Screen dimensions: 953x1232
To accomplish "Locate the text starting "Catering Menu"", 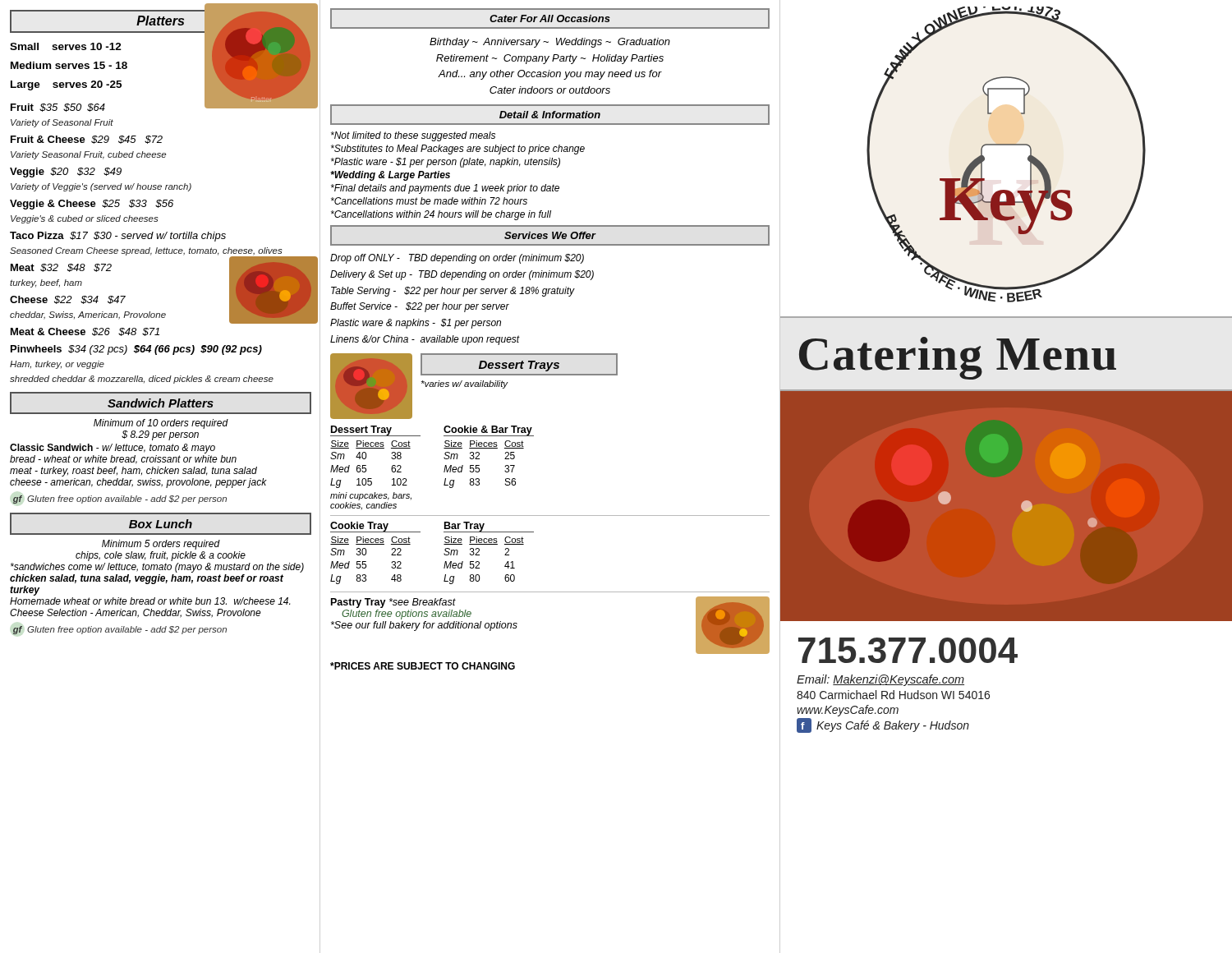I will click(x=958, y=354).
